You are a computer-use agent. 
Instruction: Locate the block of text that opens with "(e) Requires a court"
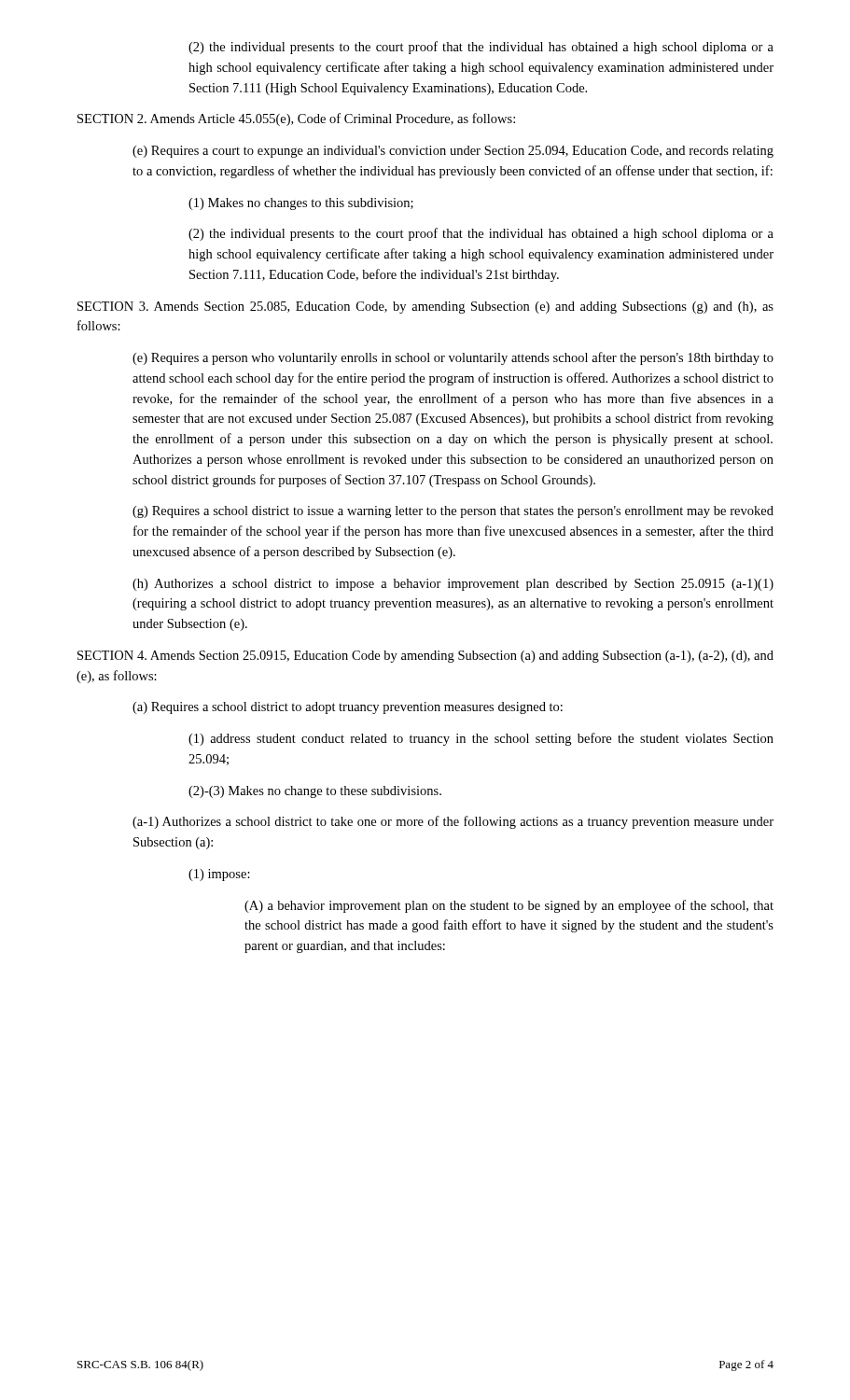click(x=453, y=160)
